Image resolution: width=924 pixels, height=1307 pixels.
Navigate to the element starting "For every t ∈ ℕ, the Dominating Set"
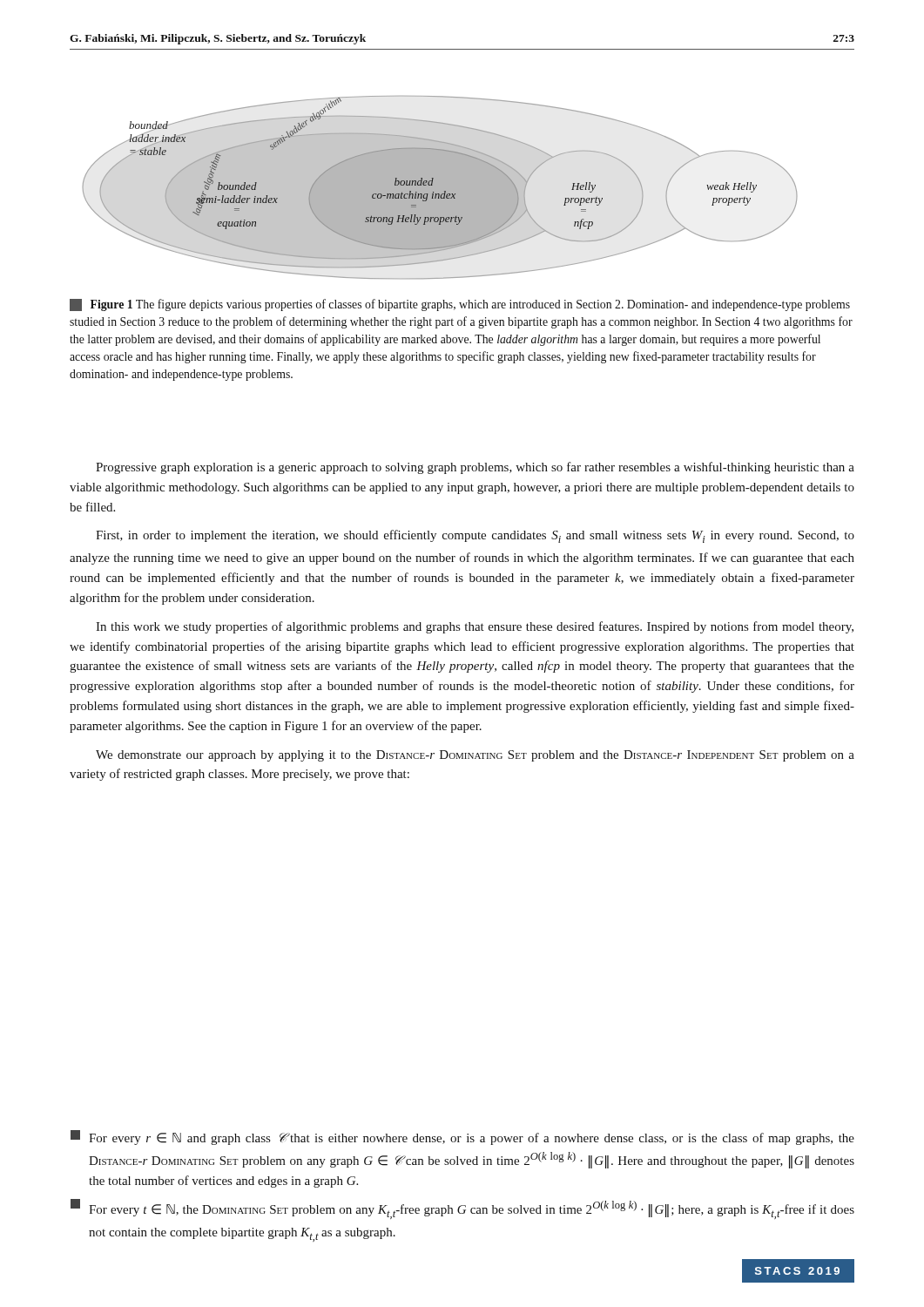462,1222
